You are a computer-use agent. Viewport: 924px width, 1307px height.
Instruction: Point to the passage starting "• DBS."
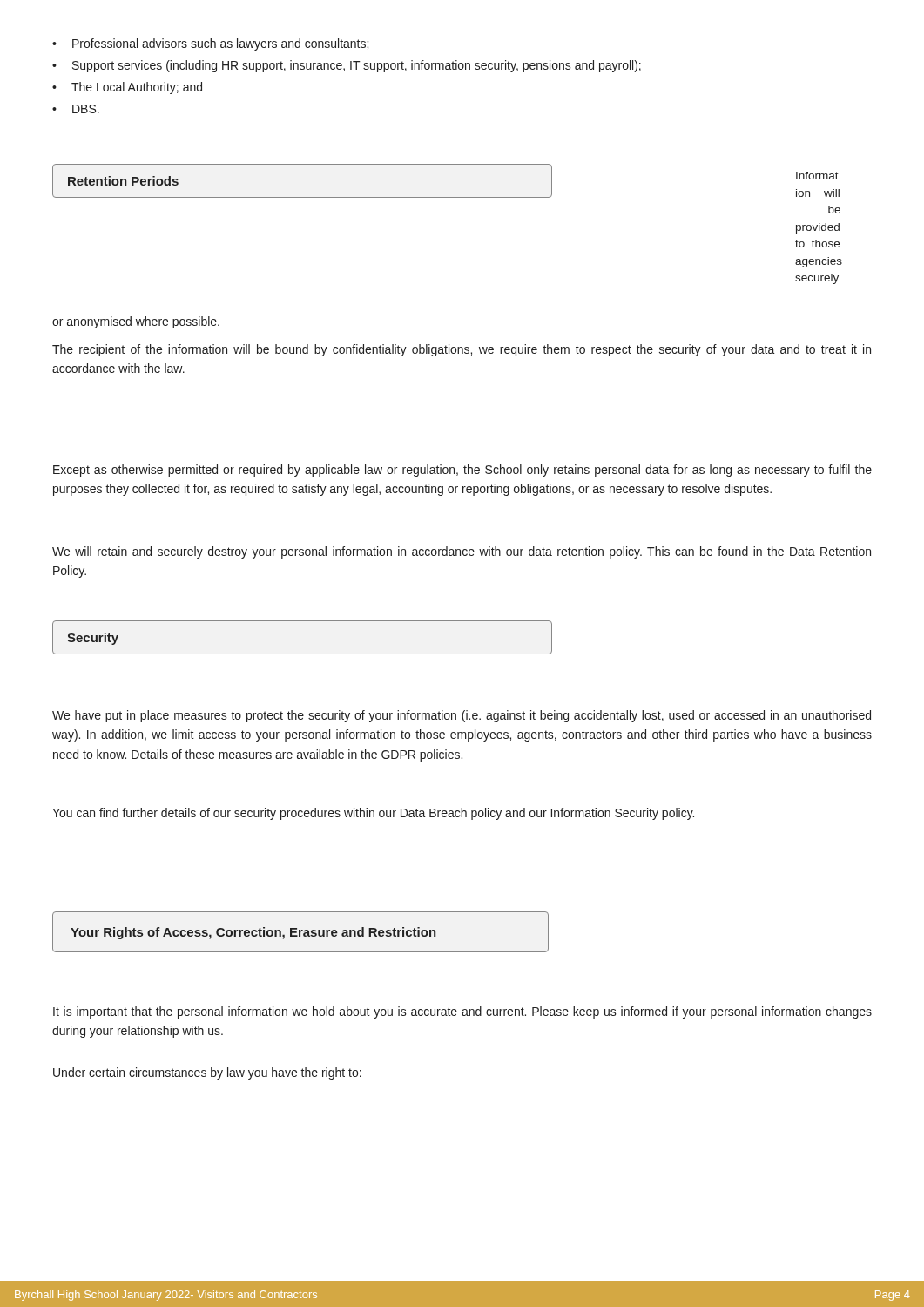[x=76, y=109]
